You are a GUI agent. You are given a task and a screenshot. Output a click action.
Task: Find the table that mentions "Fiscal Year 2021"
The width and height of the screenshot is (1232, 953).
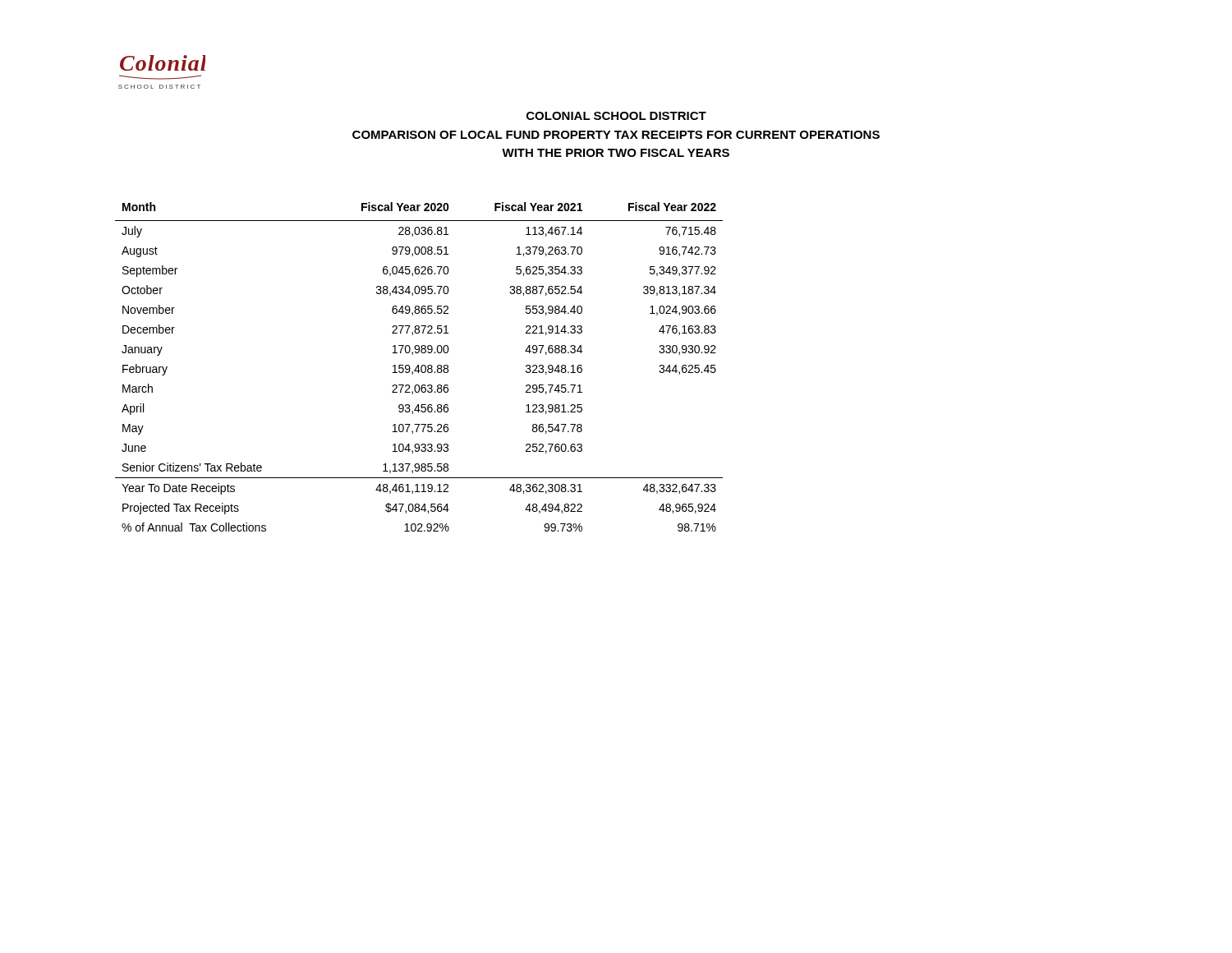(x=419, y=367)
